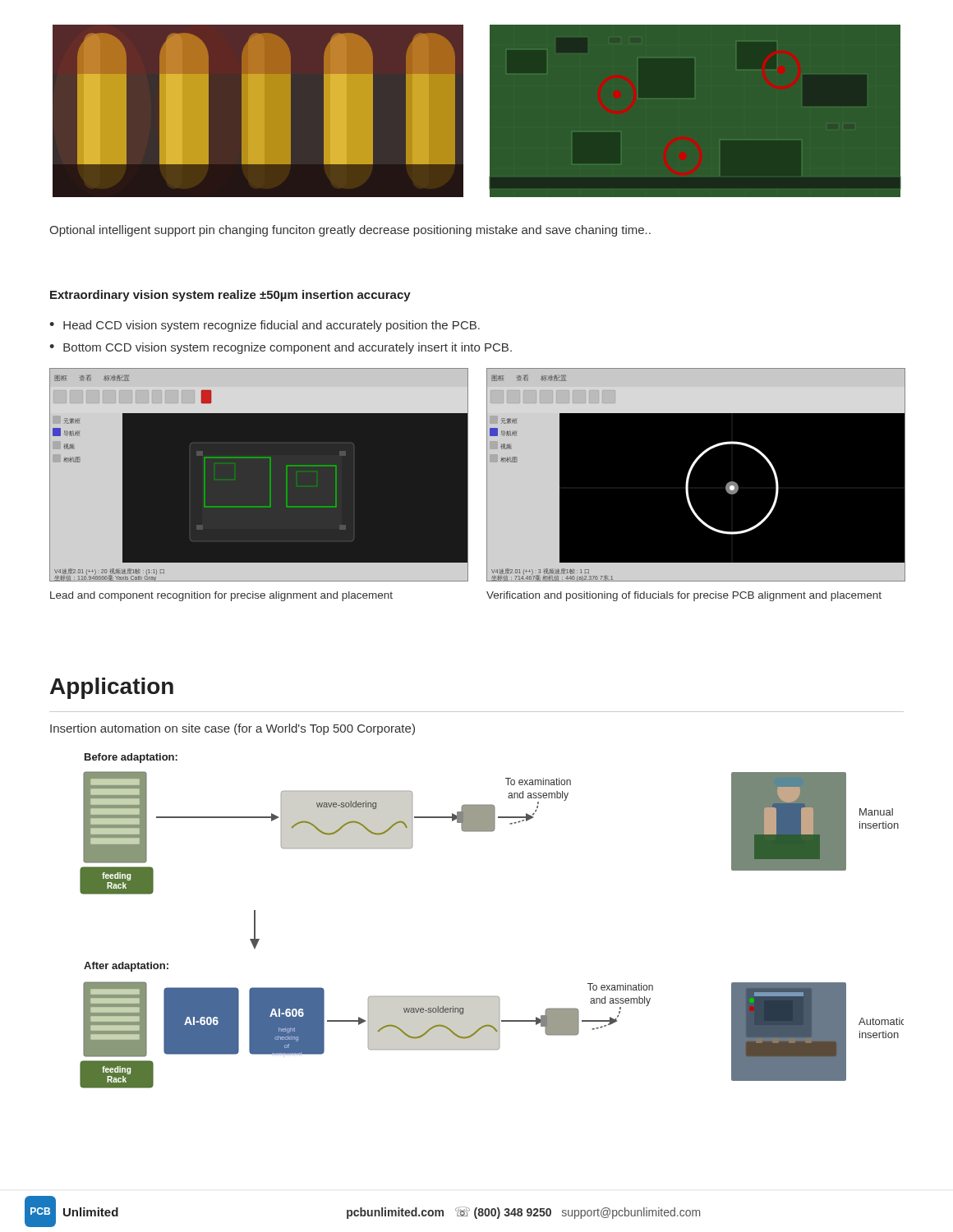Screen dimensions: 1232x953
Task: Find the element starting "Extraordinary vision system realize ±50µm insertion accuracy"
Action: 230,294
